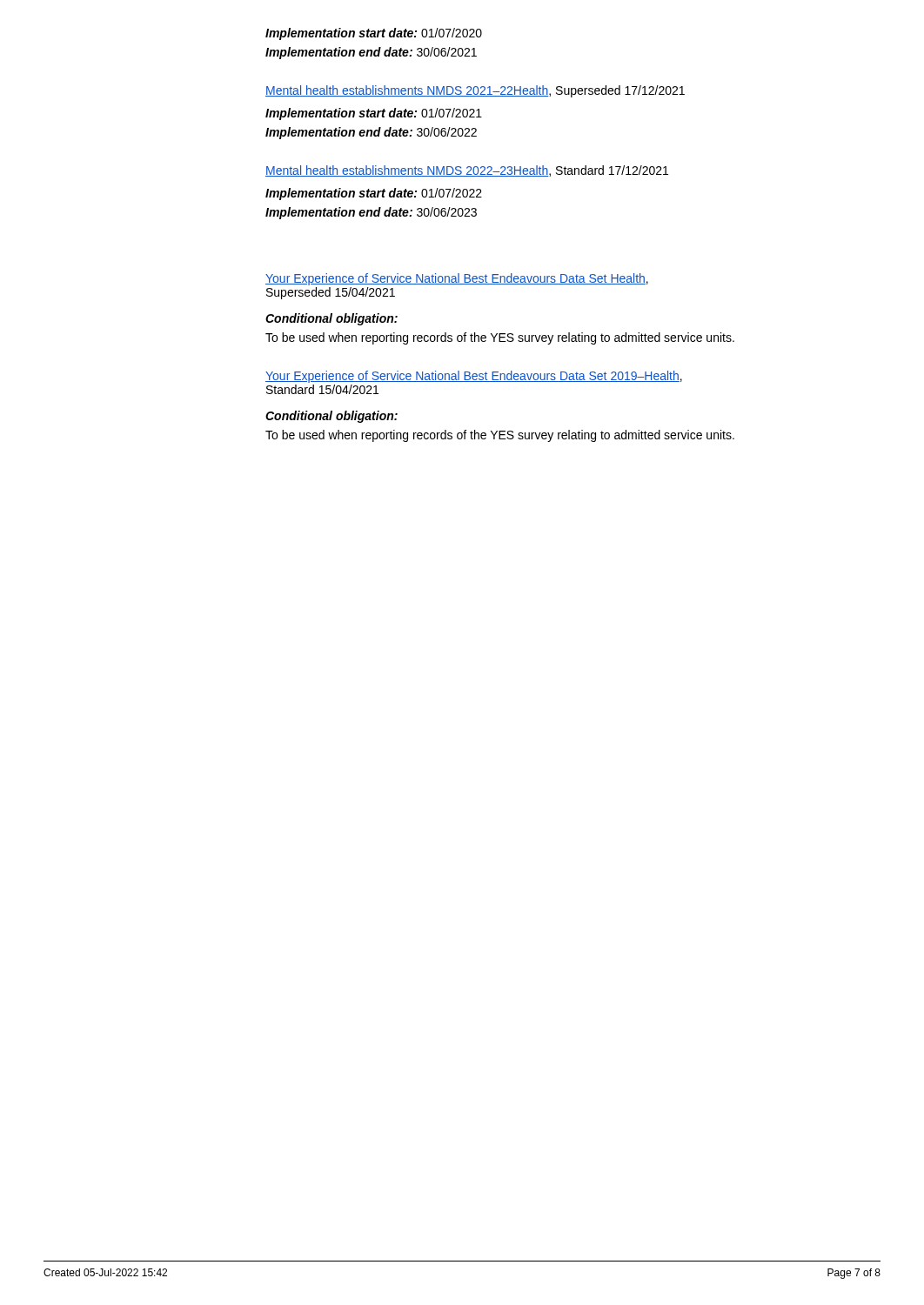Image resolution: width=924 pixels, height=1305 pixels.
Task: Where does it say "Implementation end date: 30/06/2021"?
Action: [x=371, y=52]
